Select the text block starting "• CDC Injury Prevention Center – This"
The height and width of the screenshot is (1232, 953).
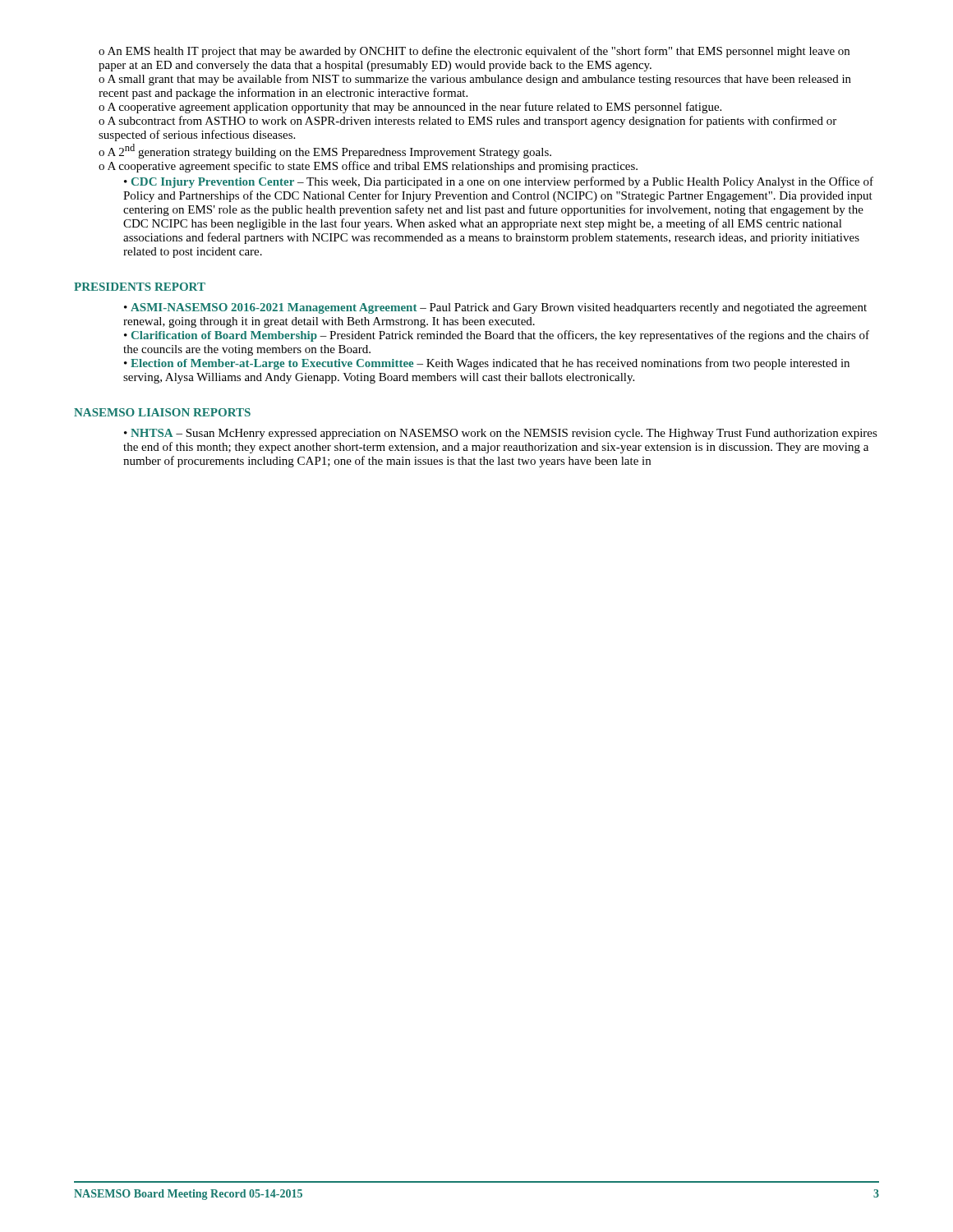point(501,217)
